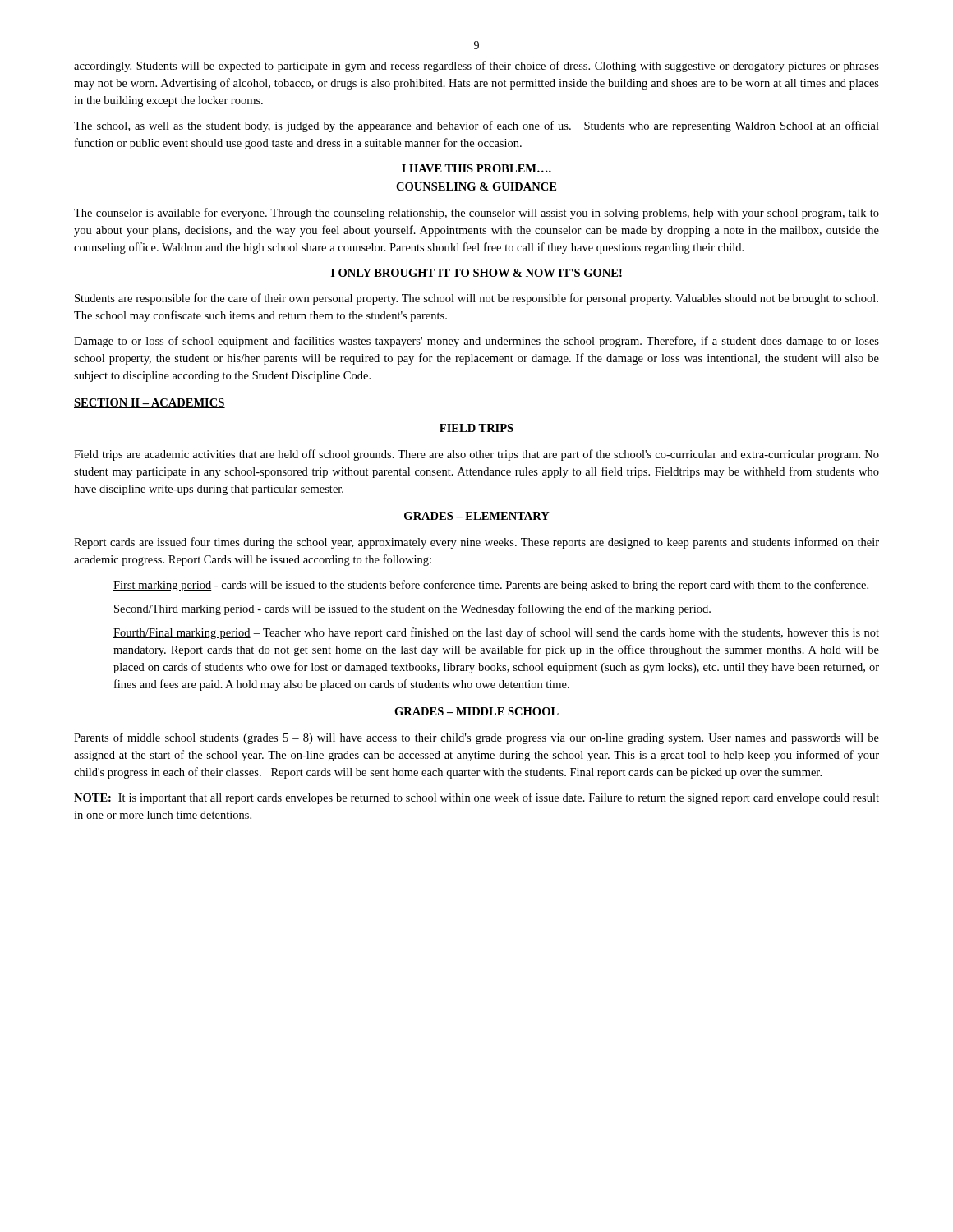
Task: Select the section header that says "I ONLY BROUGHT IT TO"
Action: click(x=476, y=272)
